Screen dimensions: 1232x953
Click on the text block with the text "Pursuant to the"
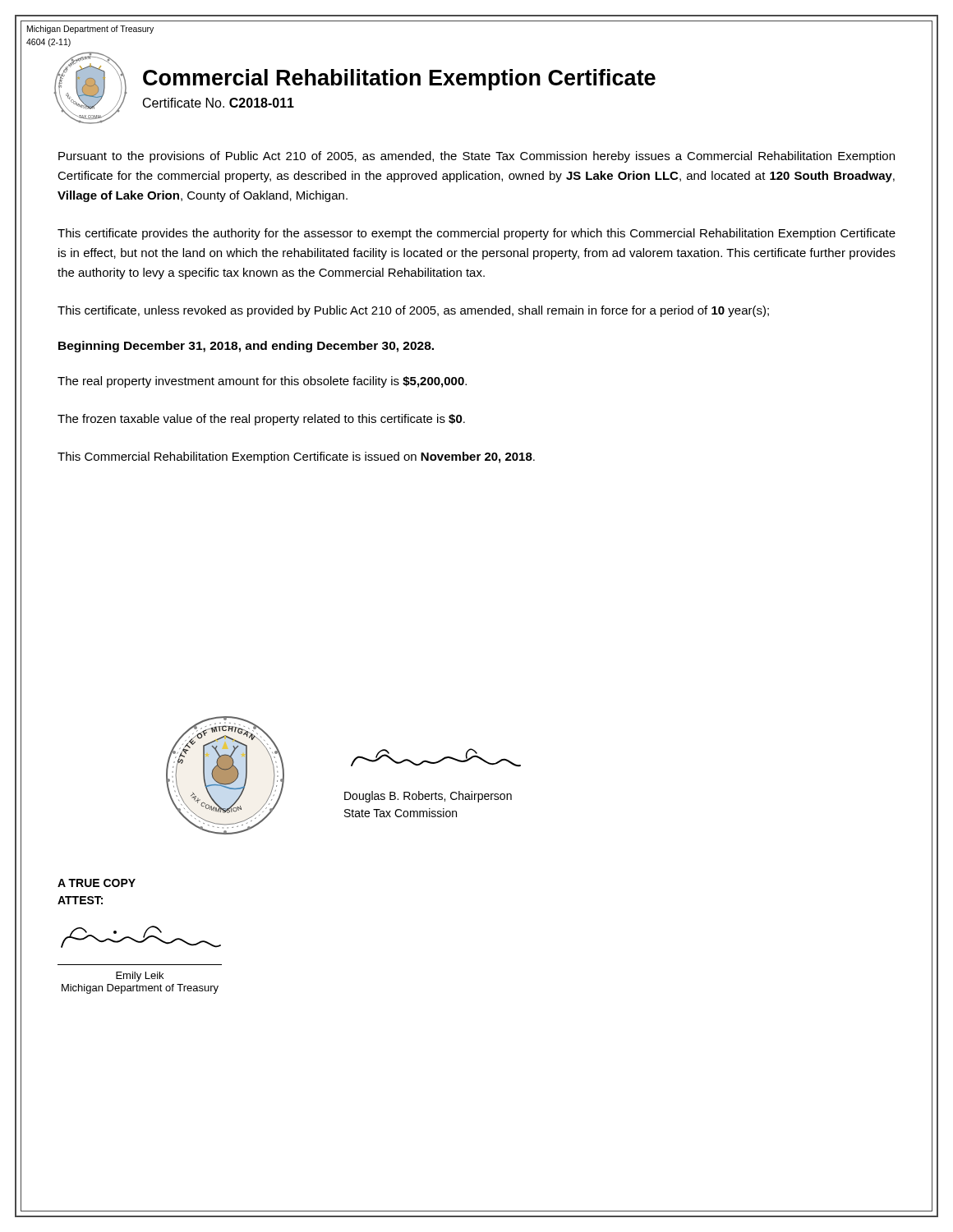(x=476, y=175)
